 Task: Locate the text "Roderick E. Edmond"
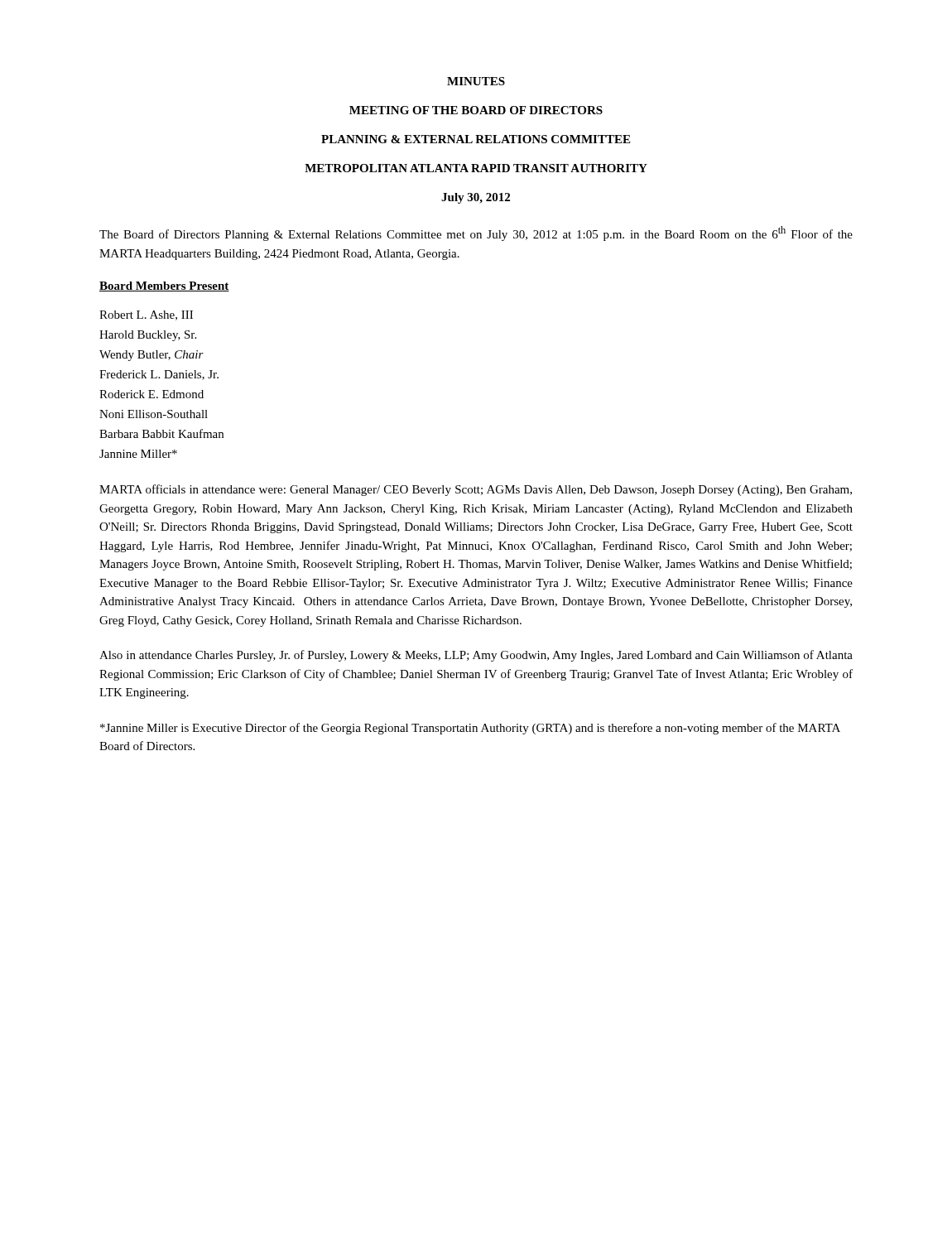152,394
